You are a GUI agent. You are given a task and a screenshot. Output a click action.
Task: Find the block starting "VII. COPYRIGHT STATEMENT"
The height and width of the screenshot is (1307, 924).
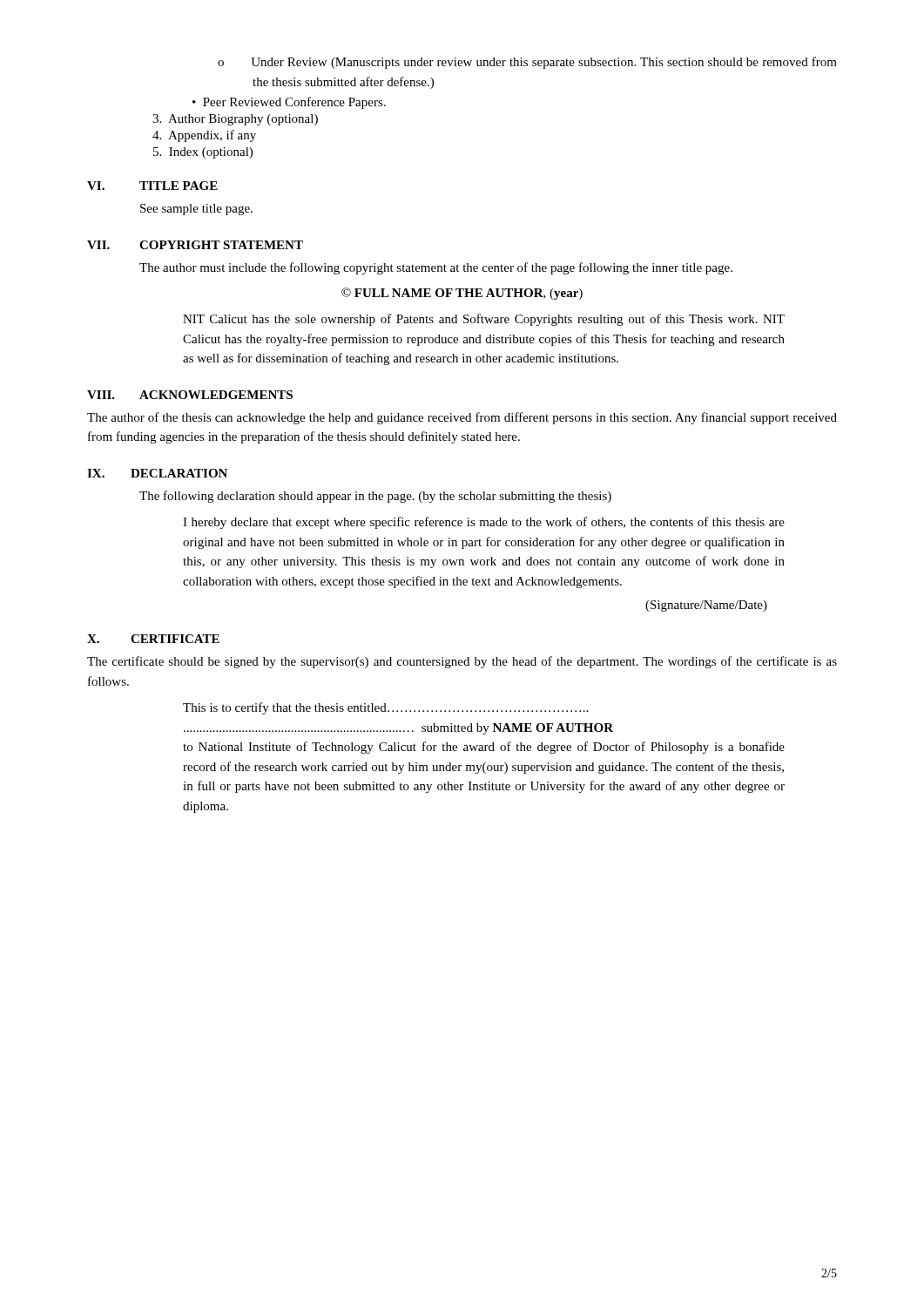(x=195, y=245)
